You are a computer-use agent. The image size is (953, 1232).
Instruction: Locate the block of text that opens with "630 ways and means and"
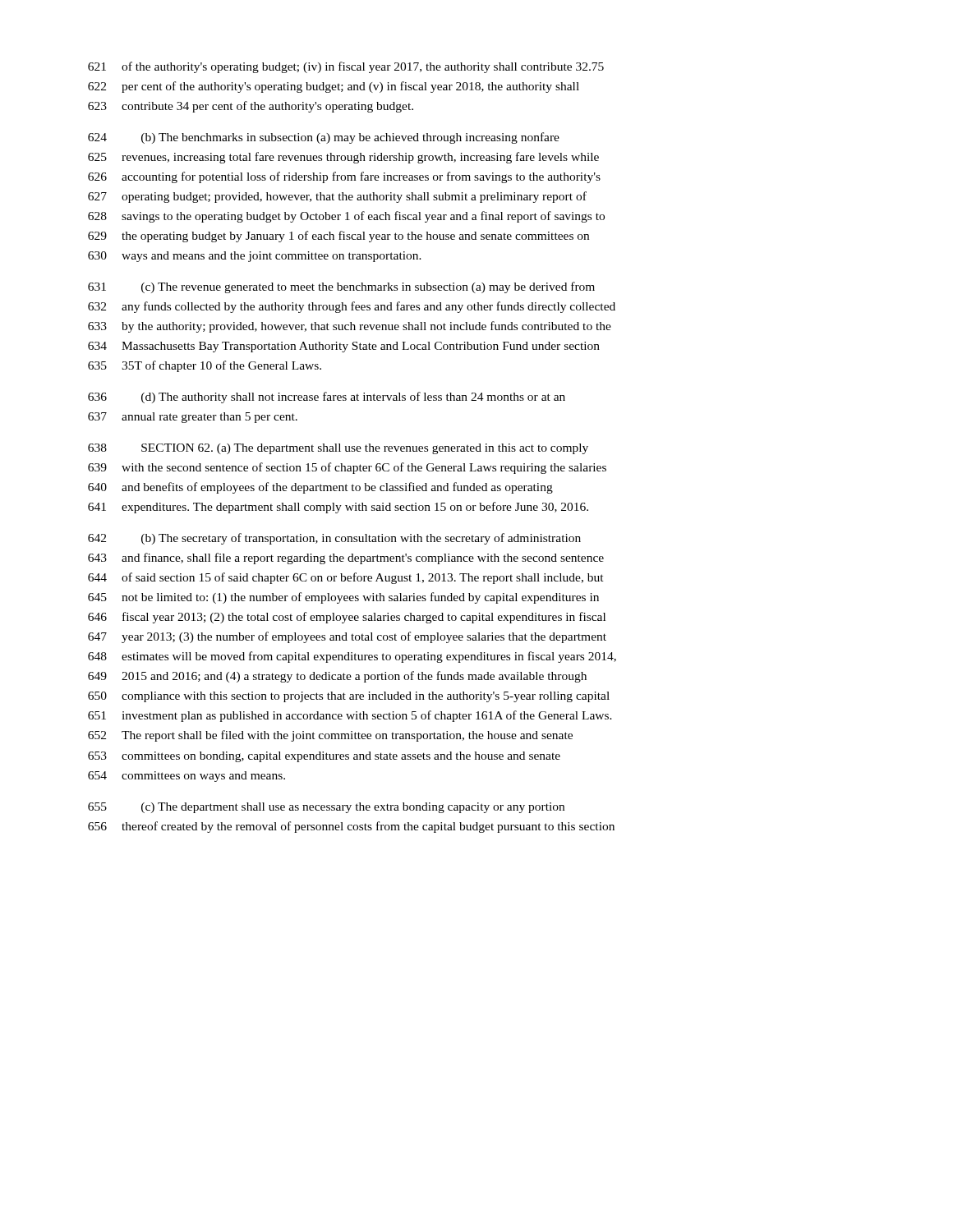(255, 257)
